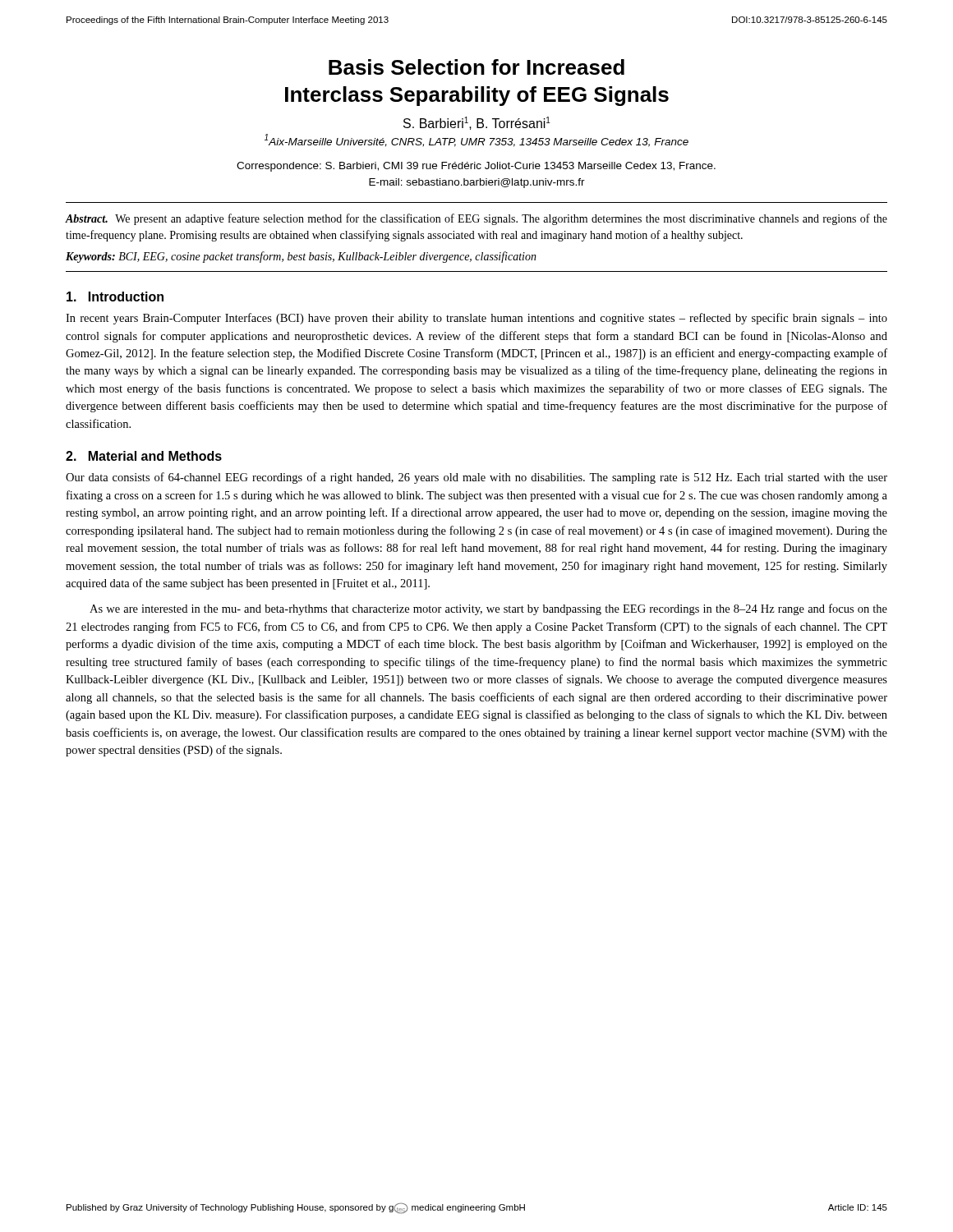Where does it say "2. Material and Methods"?

pos(144,457)
